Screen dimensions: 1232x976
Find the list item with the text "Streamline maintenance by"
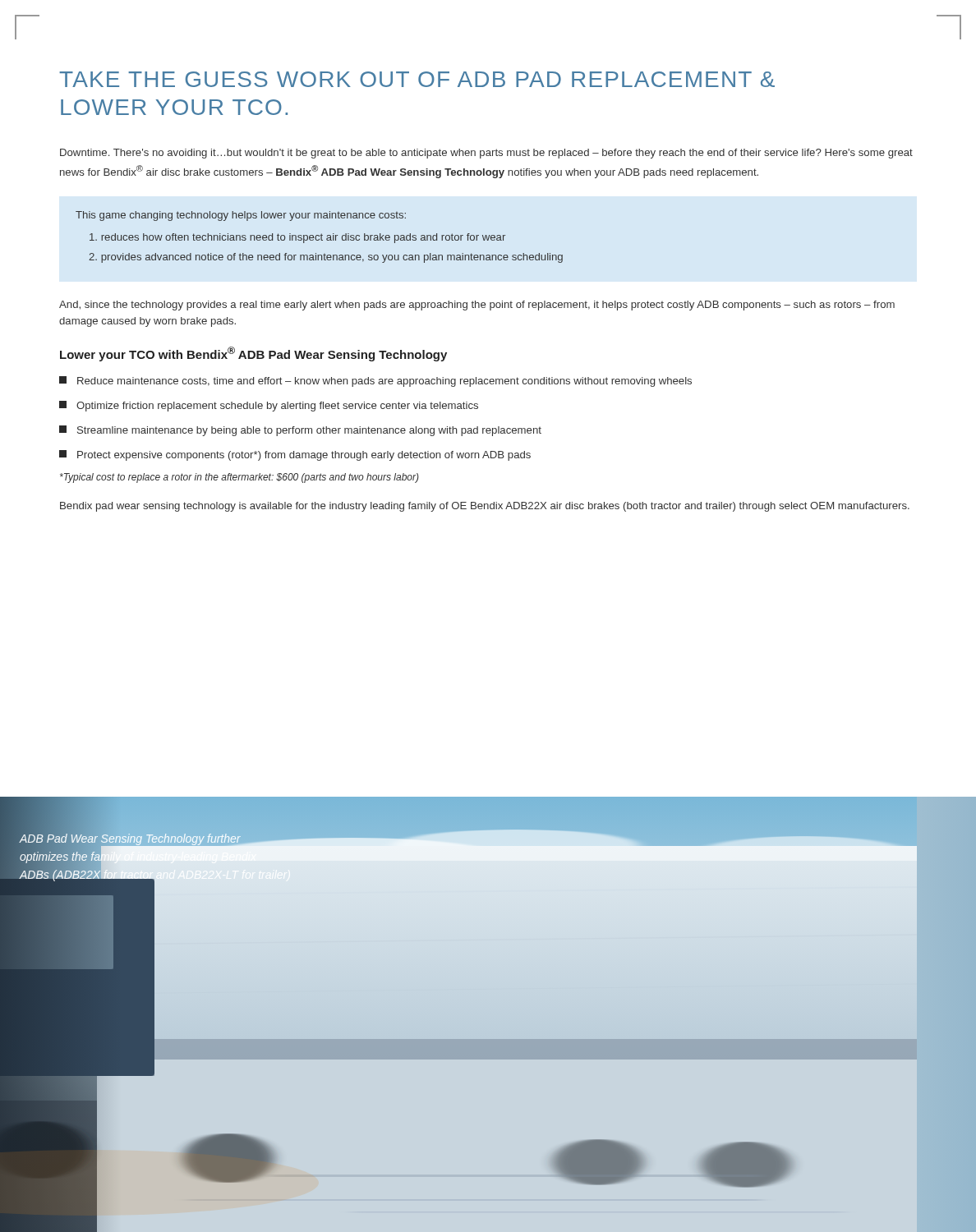[x=300, y=430]
